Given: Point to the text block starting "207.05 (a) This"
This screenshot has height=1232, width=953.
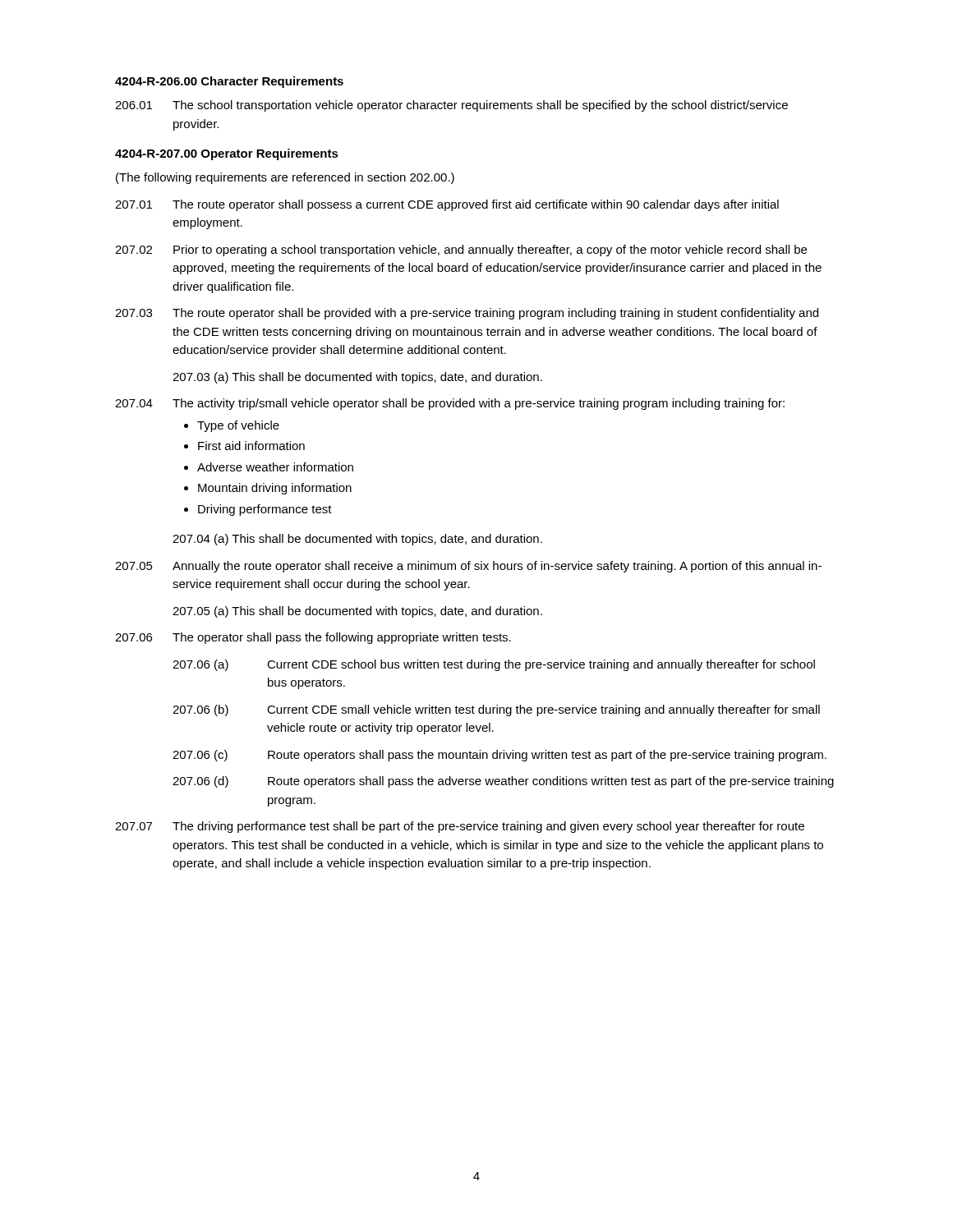Looking at the screenshot, I should pos(358,610).
